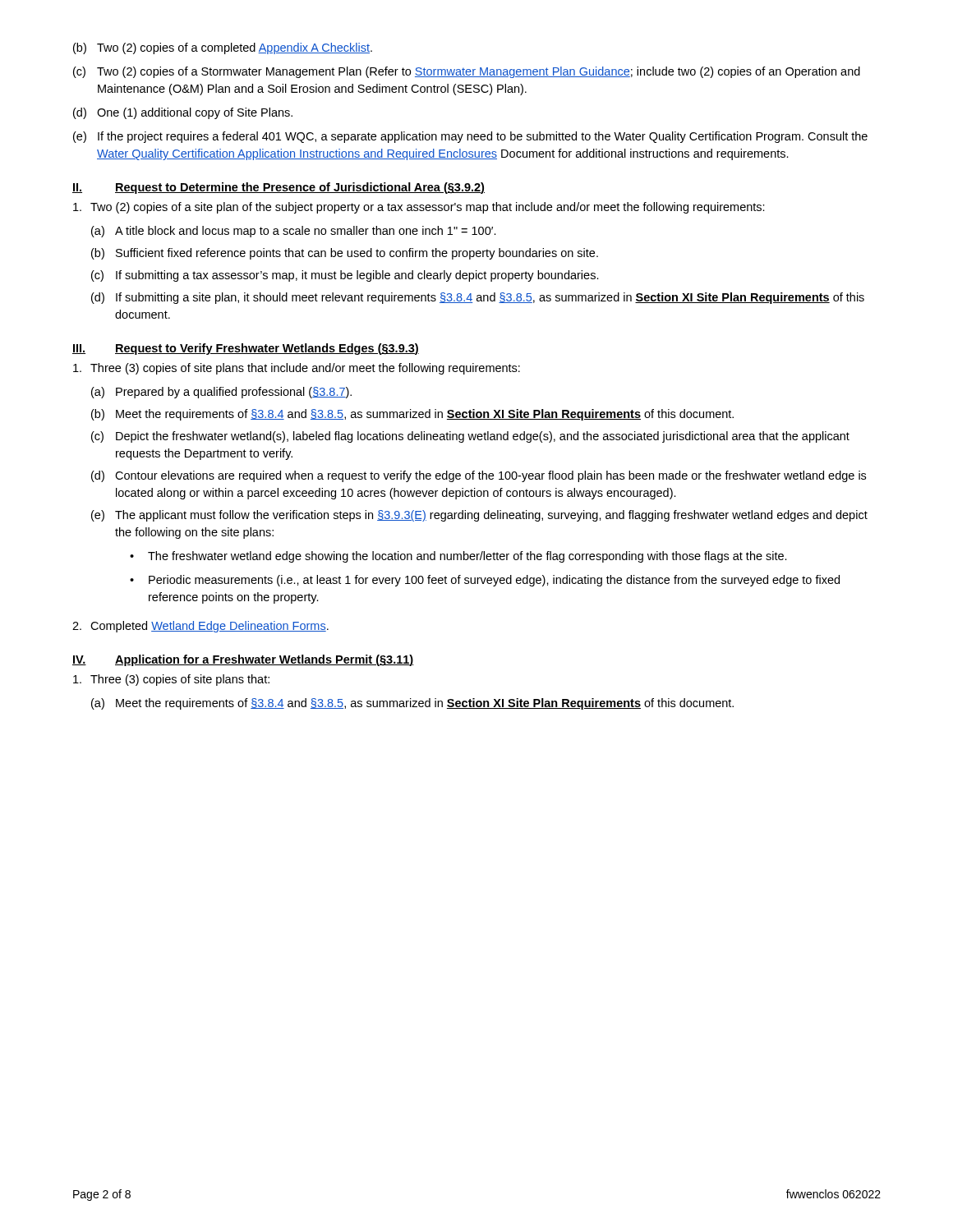
Task: Select the passage starting "(e) The applicant must follow the"
Action: 486,560
